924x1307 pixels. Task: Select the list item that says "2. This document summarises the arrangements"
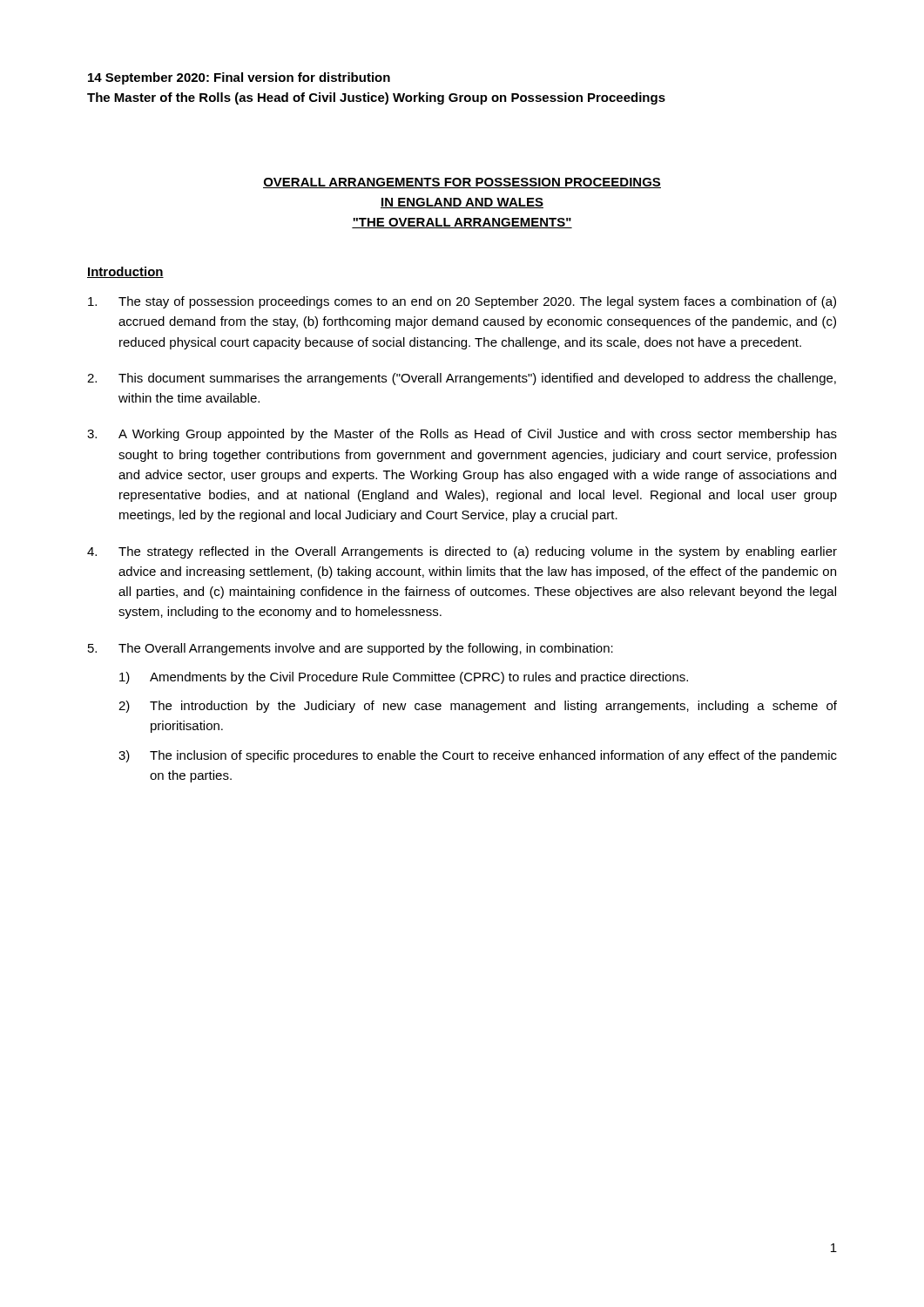point(462,388)
